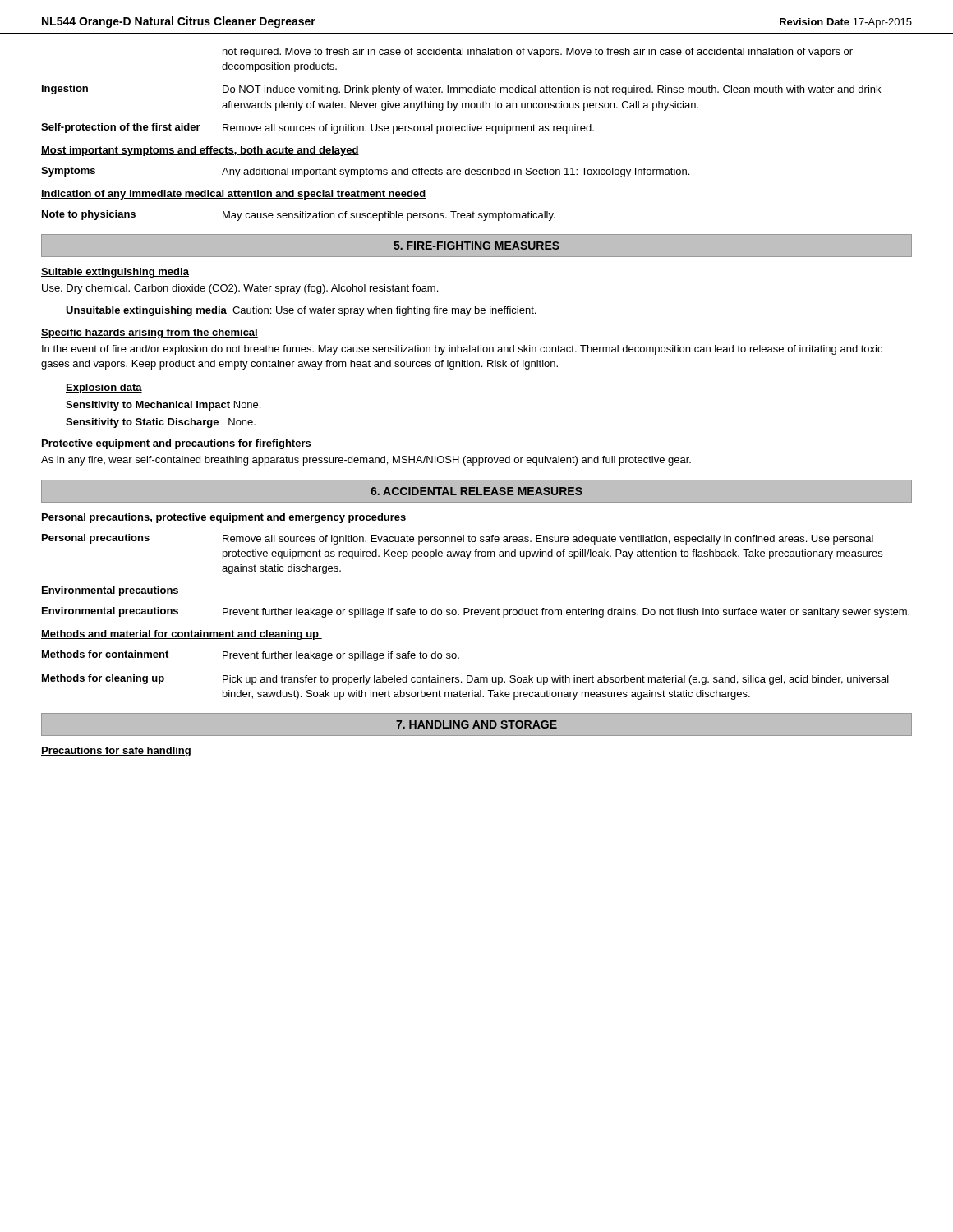The image size is (953, 1232).
Task: Point to the region starting "Self-protection of the first aider Remove all sources"
Action: tap(476, 128)
